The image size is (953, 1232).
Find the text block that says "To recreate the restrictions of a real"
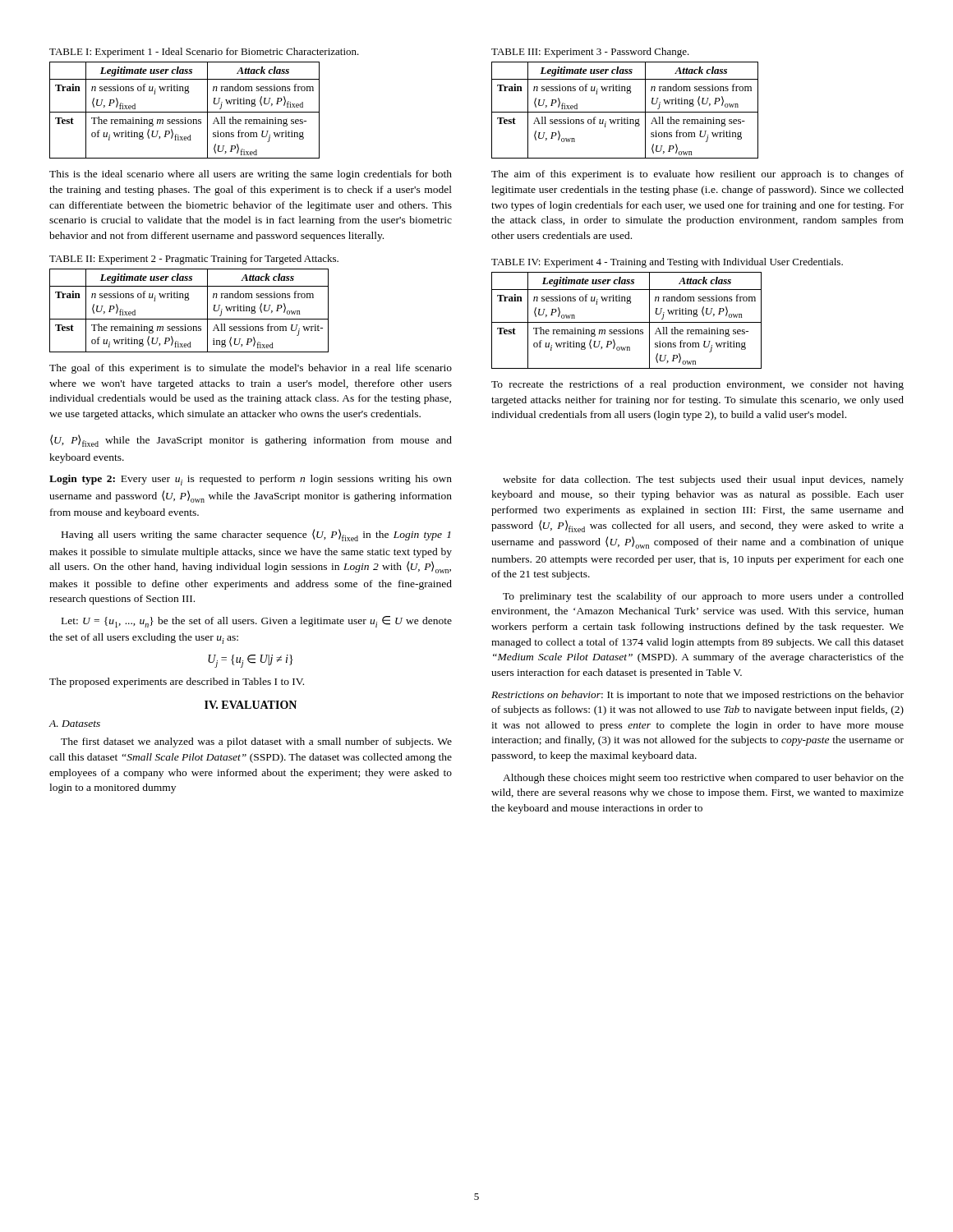(x=698, y=399)
